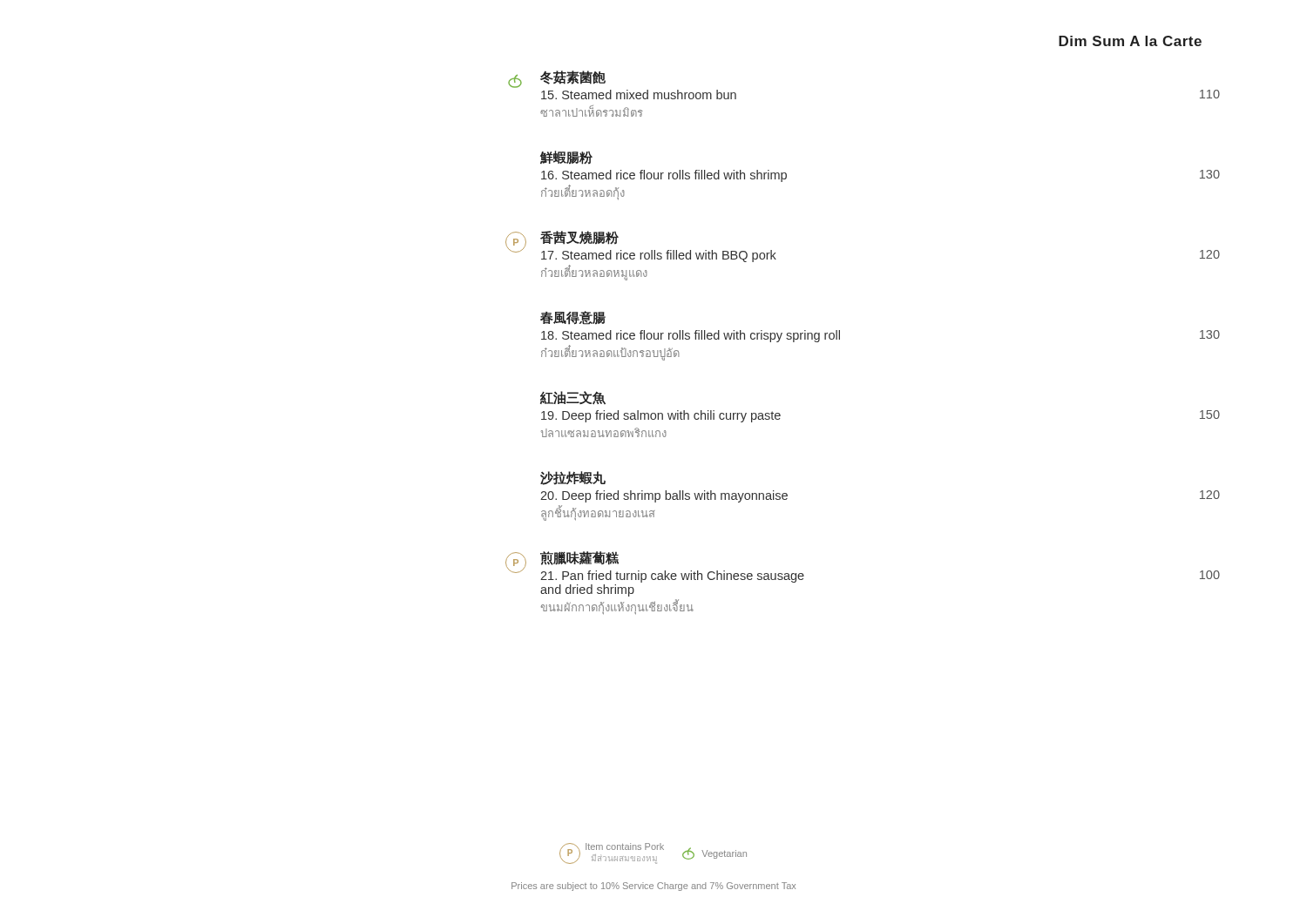This screenshot has height=924, width=1307.
Task: Find "Dim Sum A la Carte" on this page
Action: [x=1130, y=41]
